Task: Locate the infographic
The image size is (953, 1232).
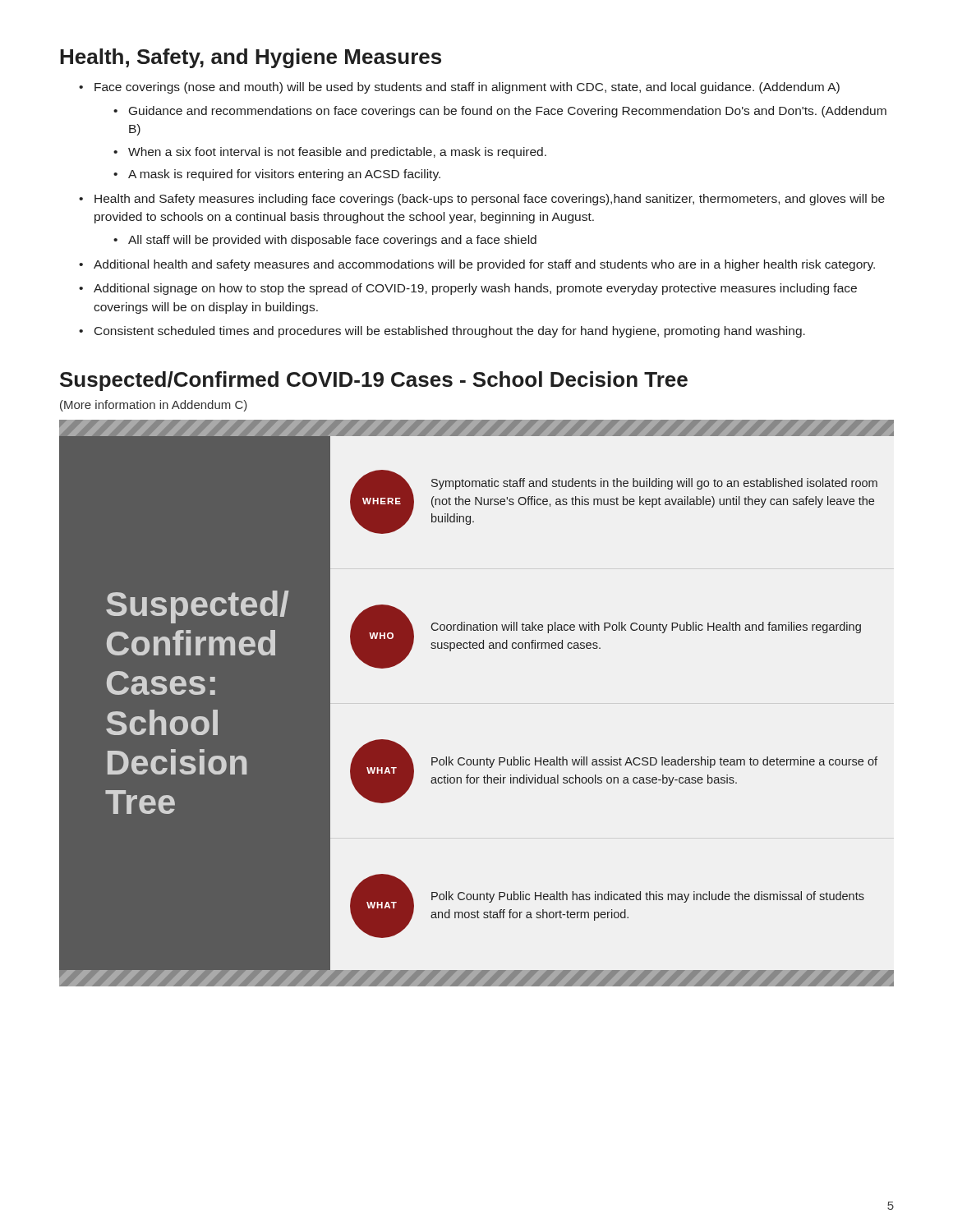Action: coord(476,703)
